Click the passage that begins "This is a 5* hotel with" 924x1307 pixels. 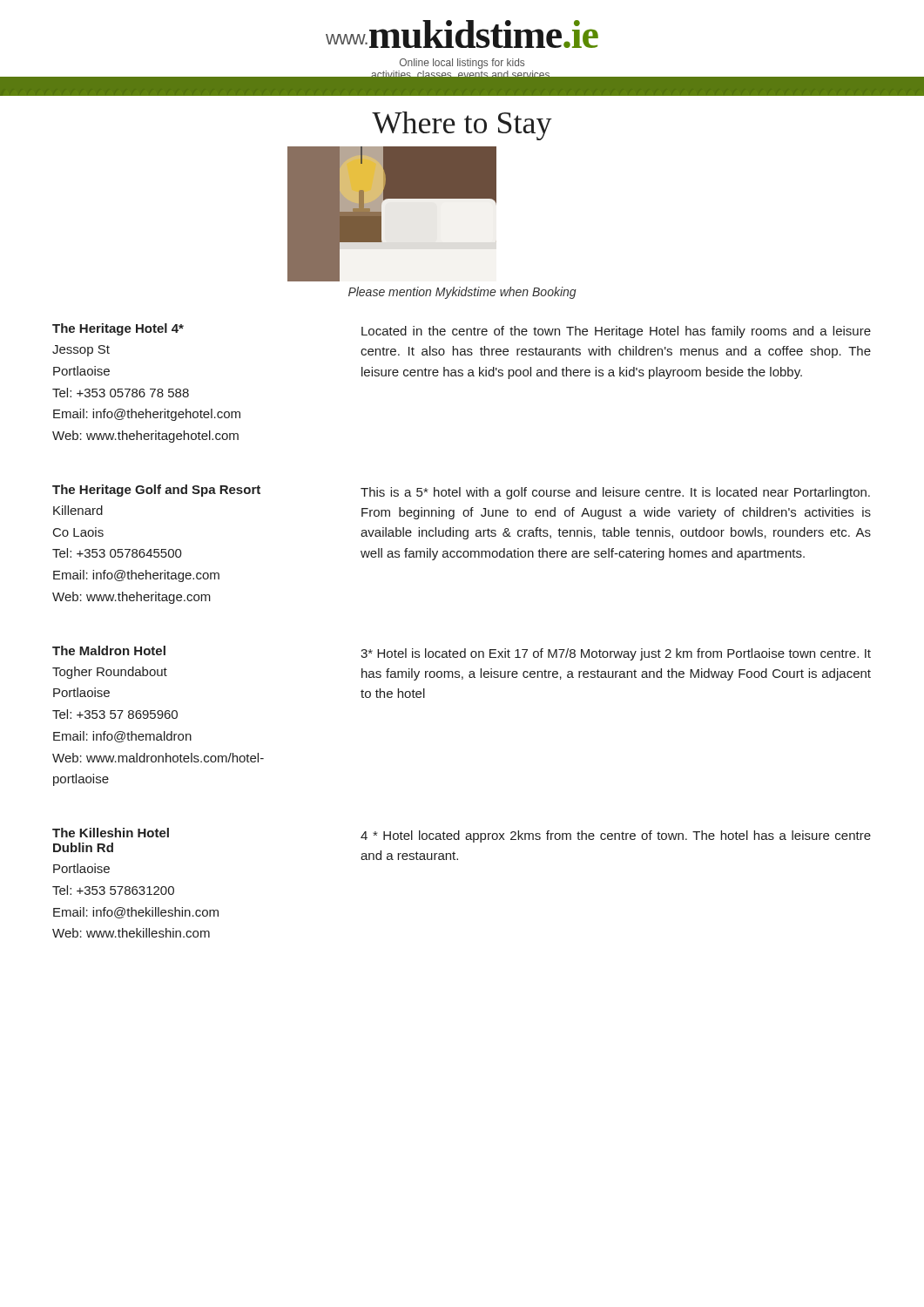click(616, 522)
